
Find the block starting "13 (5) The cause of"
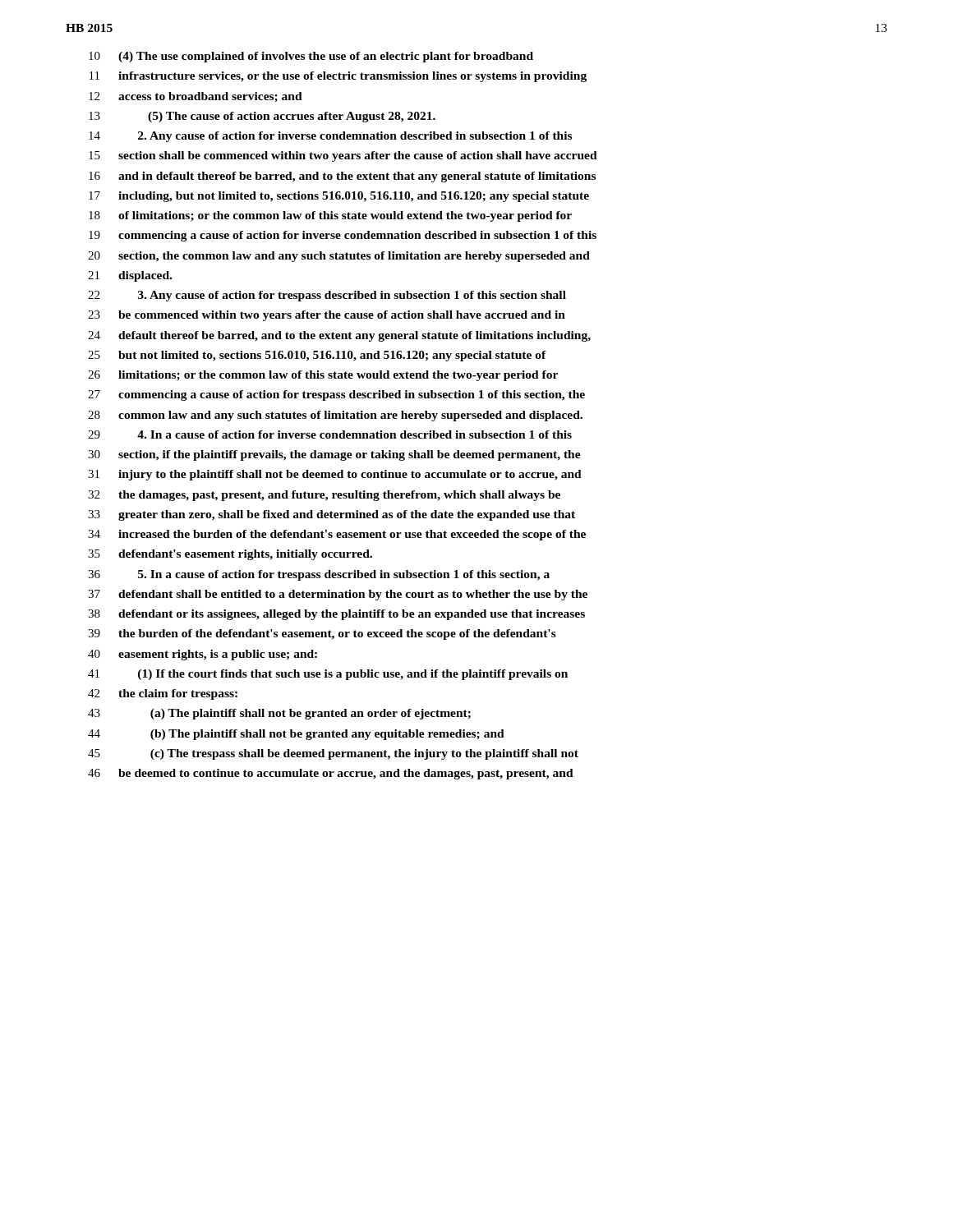262,117
